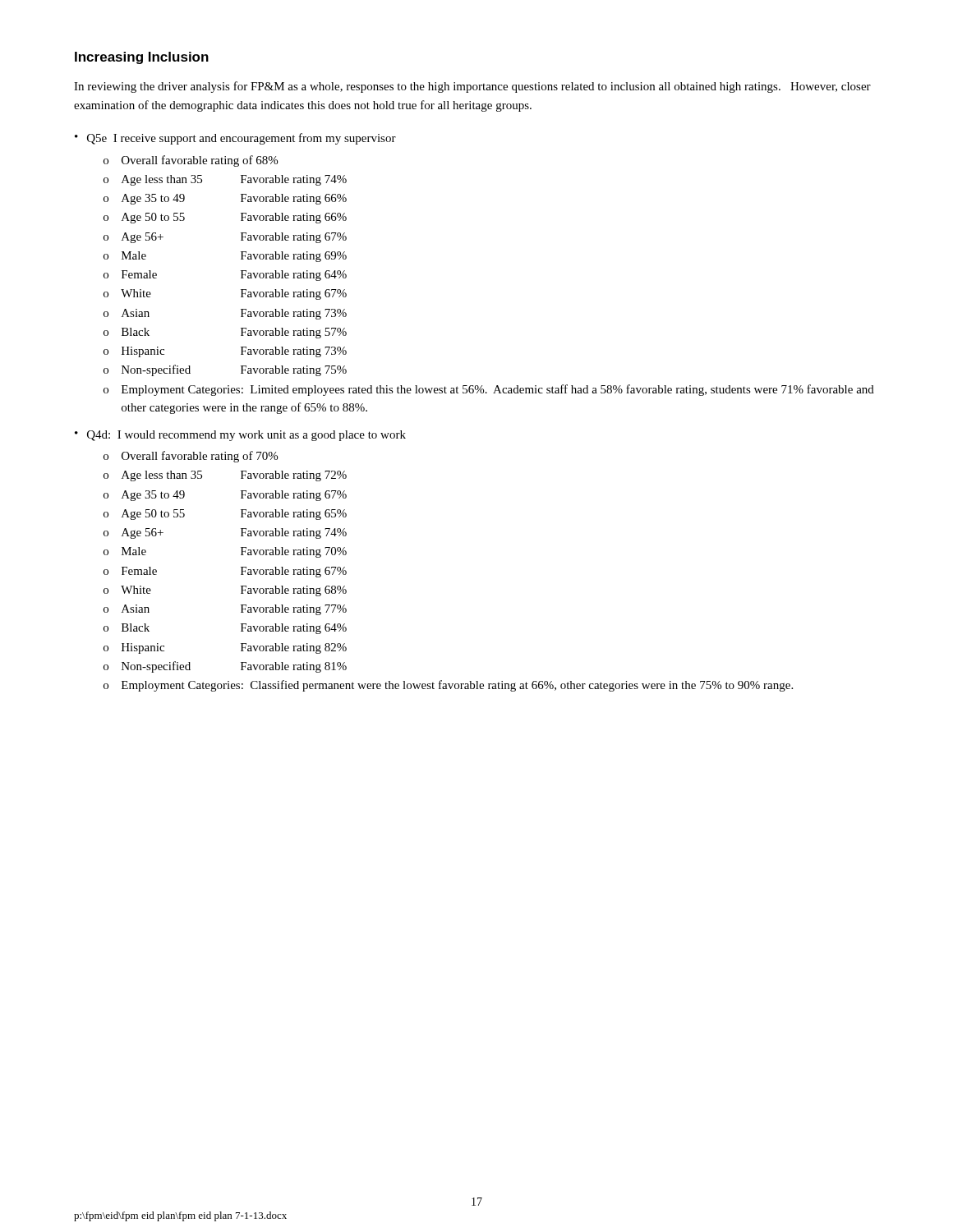Point to the passage starting "o Age less than 35Favorable rating 72%"
The height and width of the screenshot is (1232, 953).
[x=161, y=476]
